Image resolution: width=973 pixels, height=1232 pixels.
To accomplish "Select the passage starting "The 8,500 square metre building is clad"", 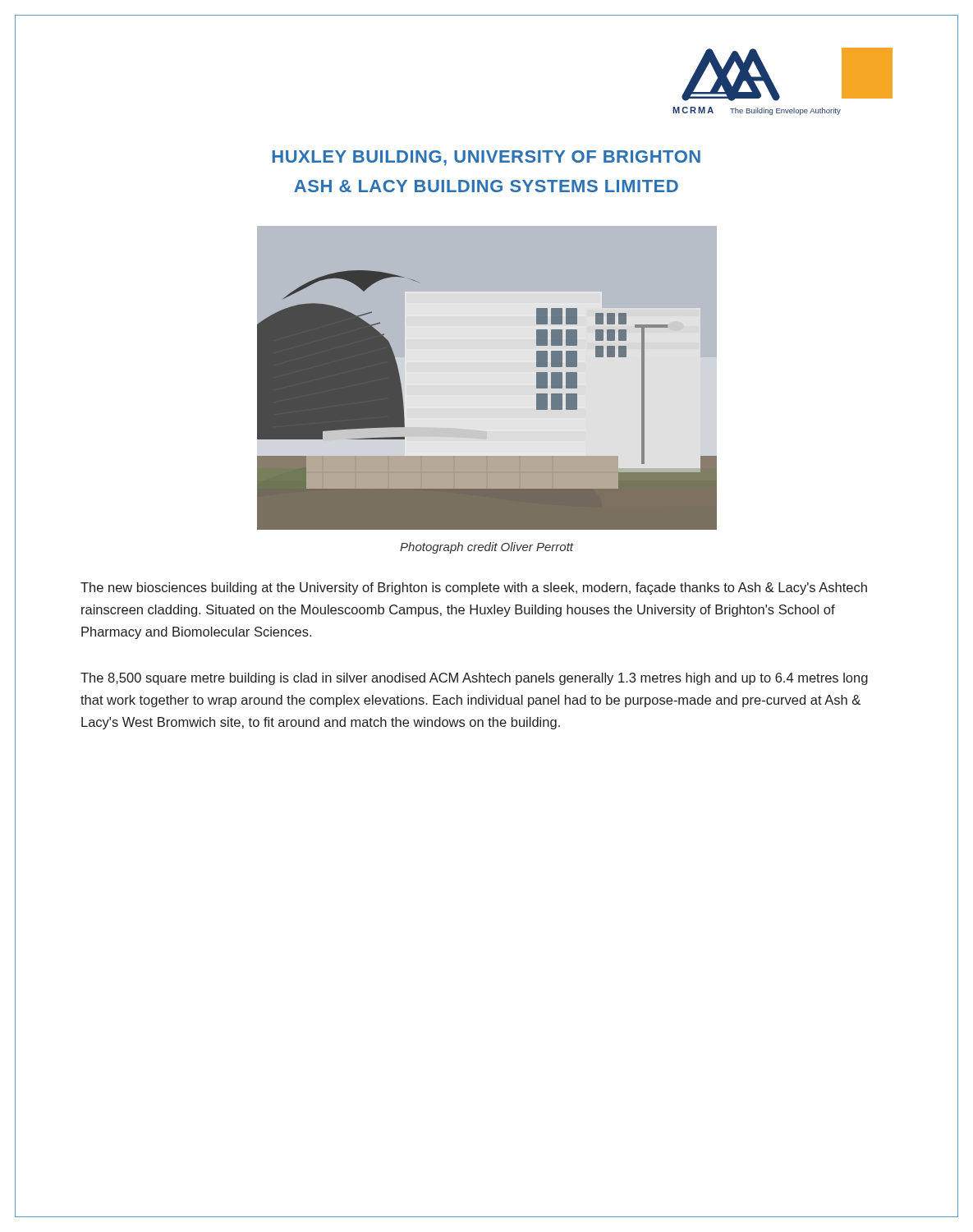I will click(x=474, y=700).
